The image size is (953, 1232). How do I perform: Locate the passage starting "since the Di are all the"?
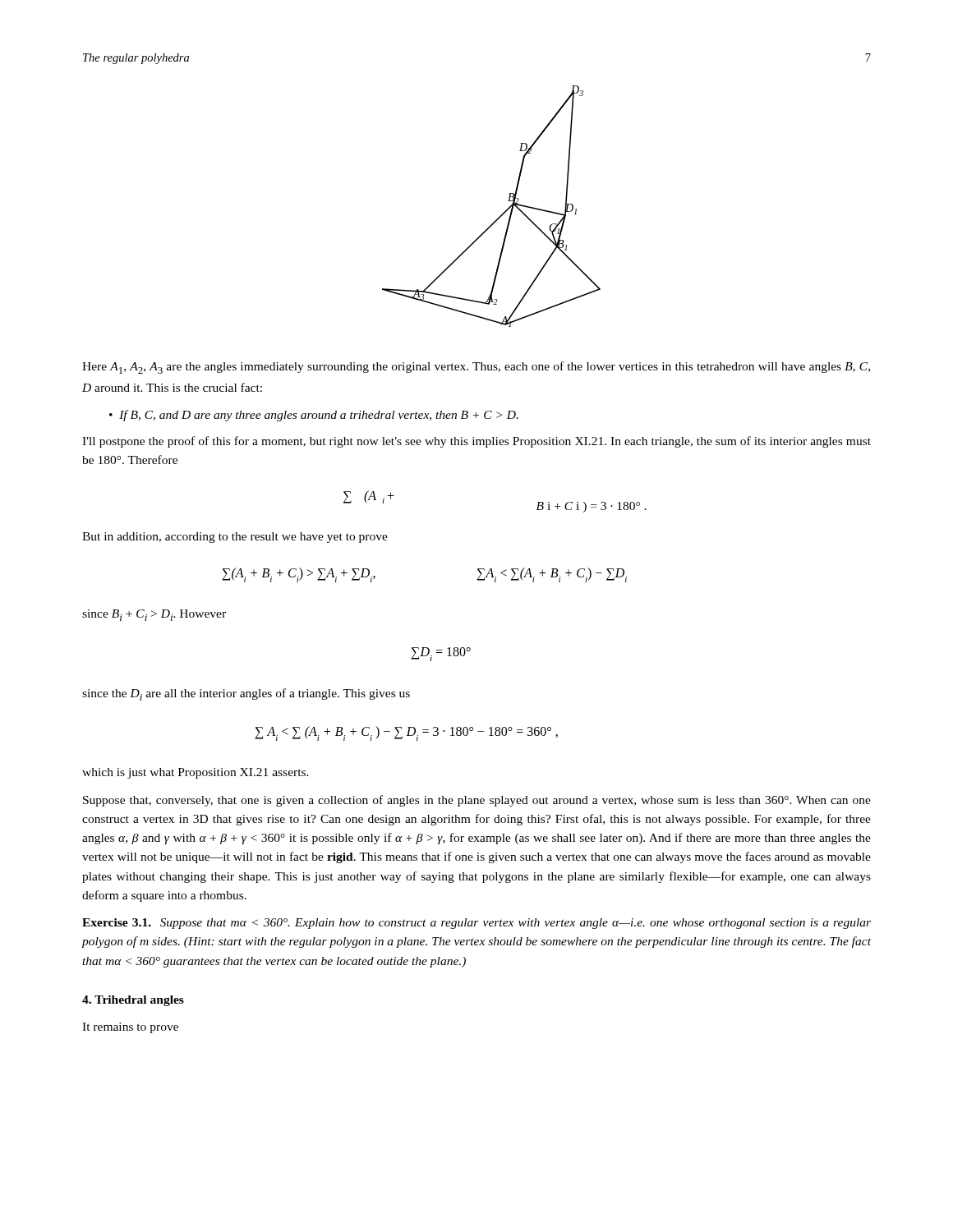(246, 694)
